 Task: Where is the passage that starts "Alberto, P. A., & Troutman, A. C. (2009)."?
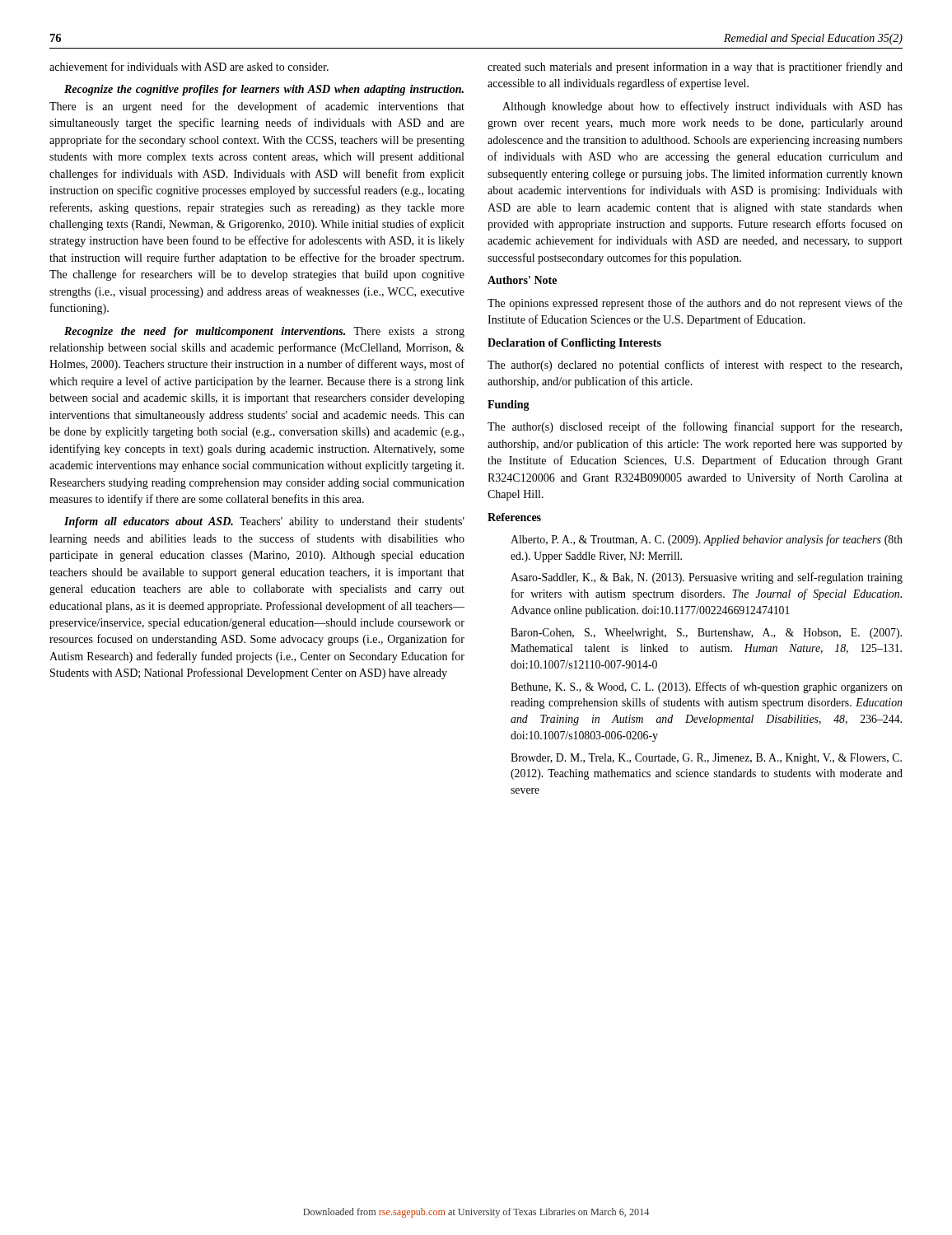coord(695,548)
